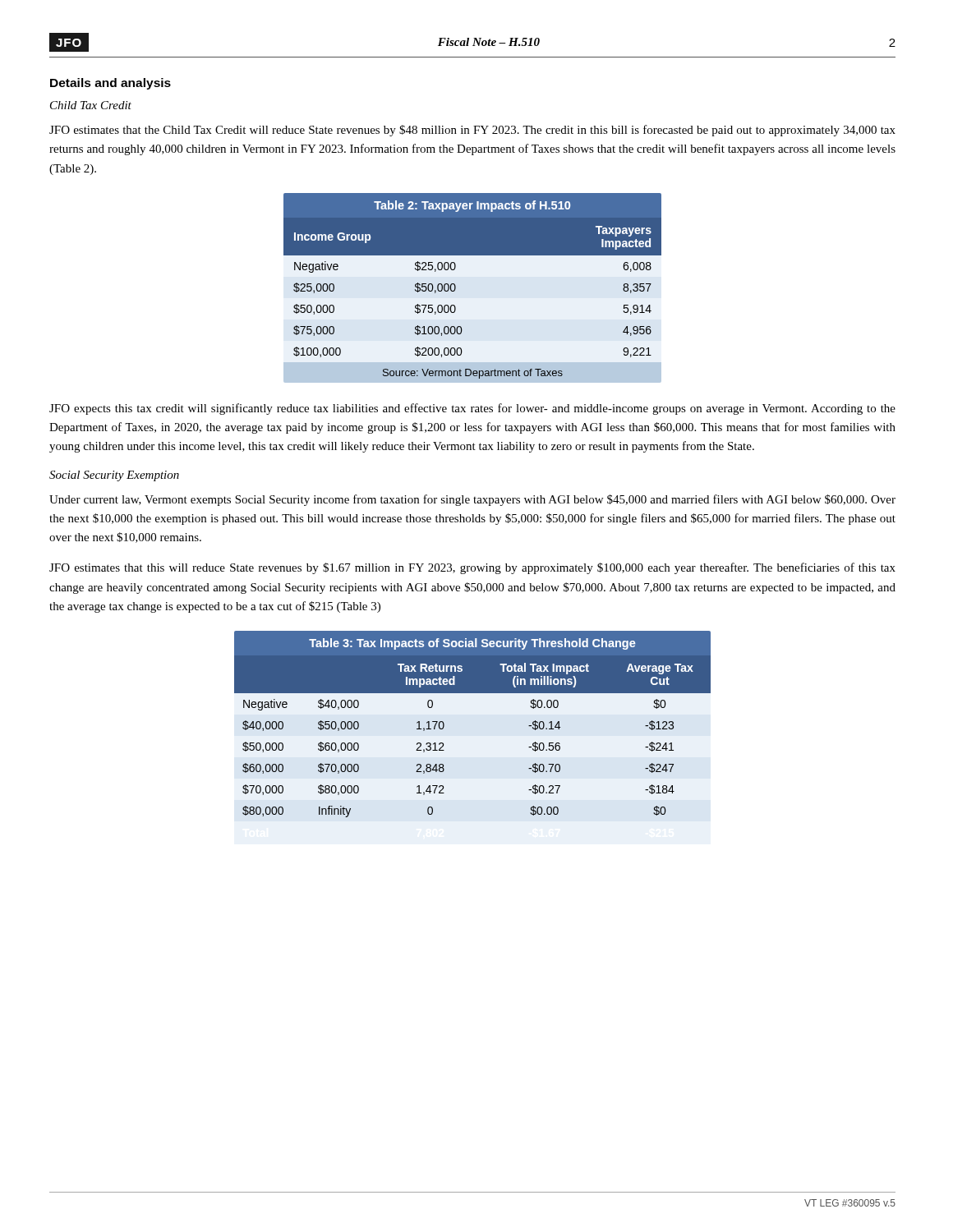Point to "Child Tax Credit"
This screenshot has width=953, height=1232.
(x=90, y=105)
